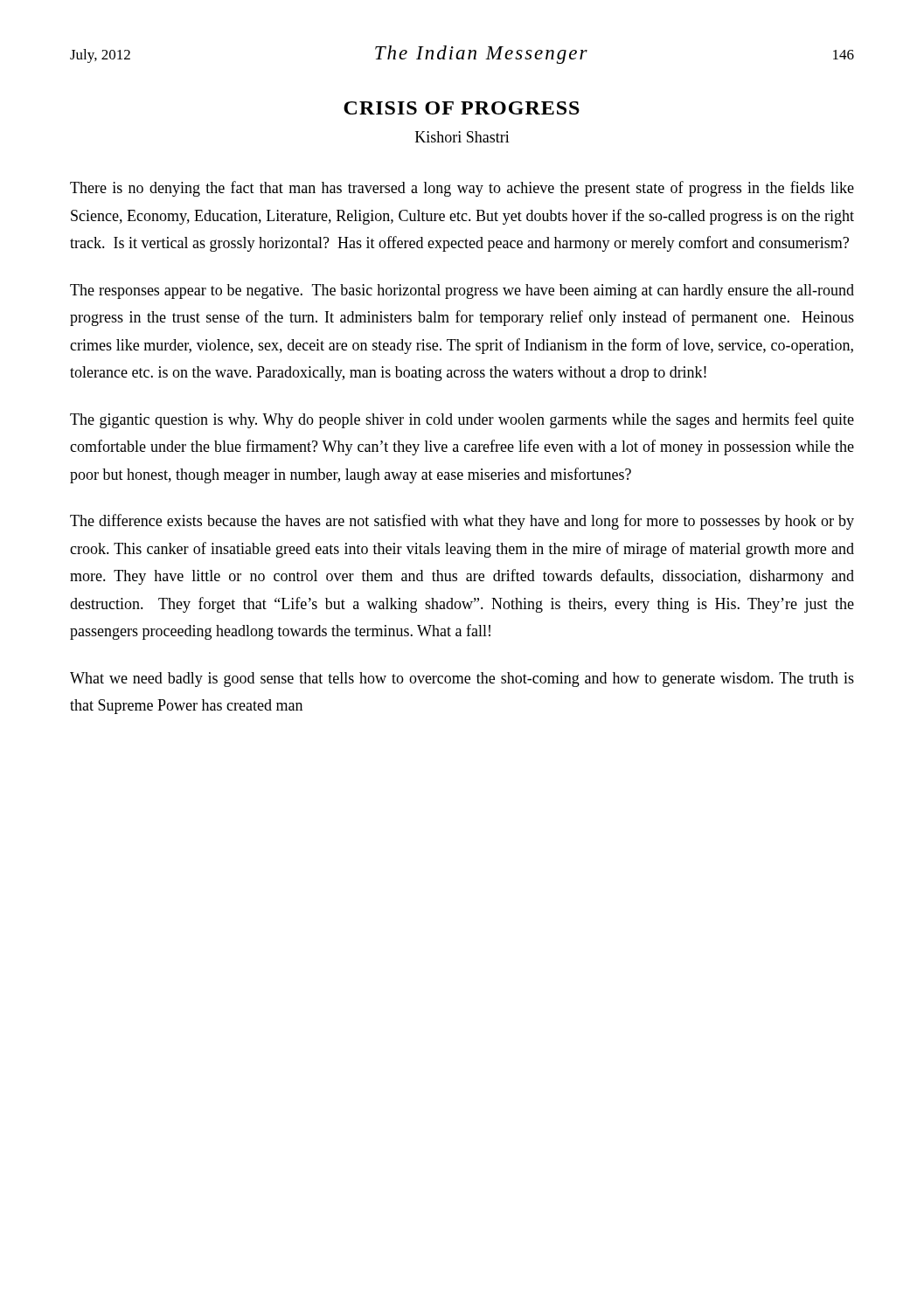The image size is (924, 1311).
Task: Point to the text block starting "The difference exists because the haves"
Action: 462,576
